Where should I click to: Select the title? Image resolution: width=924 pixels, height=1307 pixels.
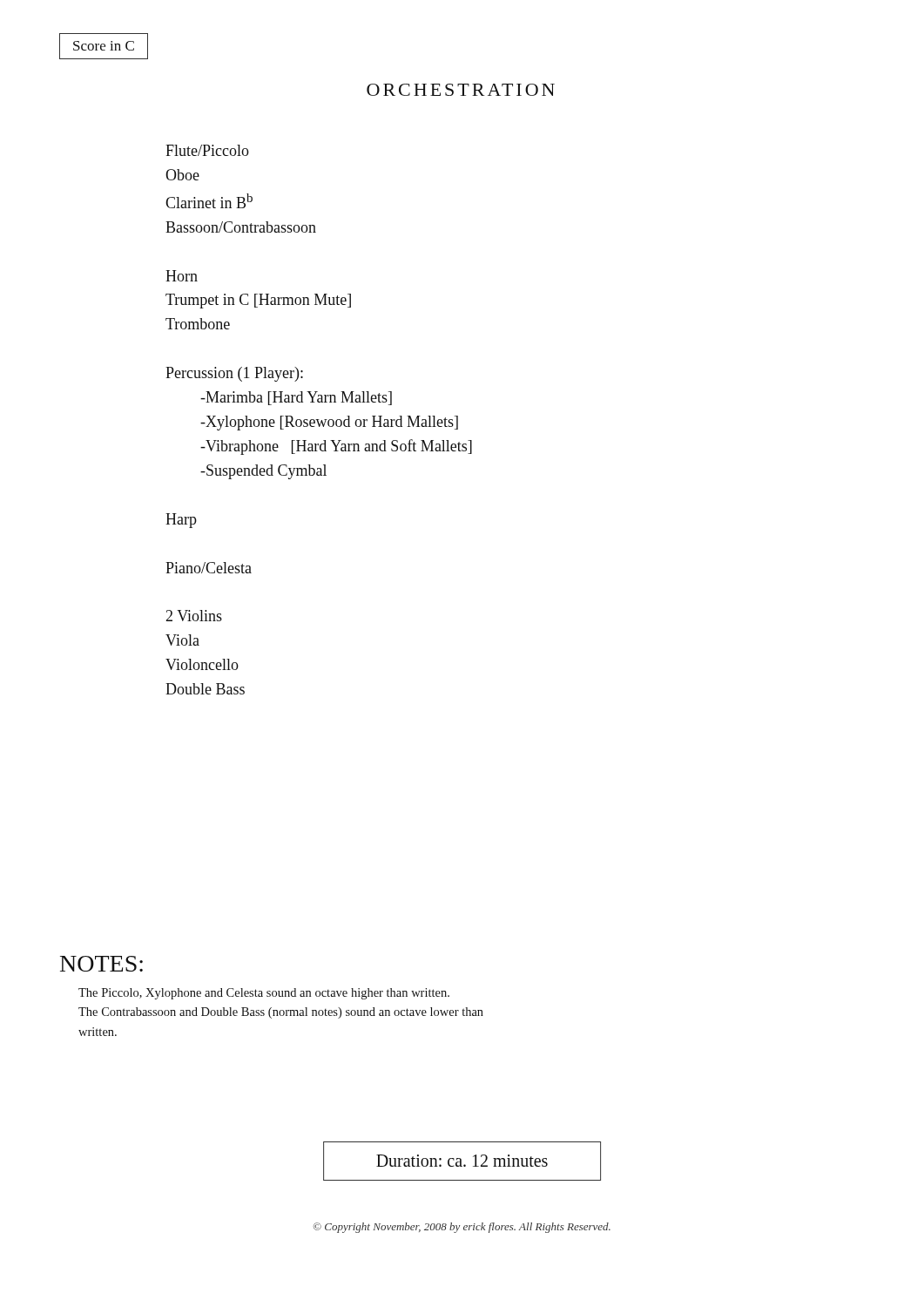coord(462,89)
